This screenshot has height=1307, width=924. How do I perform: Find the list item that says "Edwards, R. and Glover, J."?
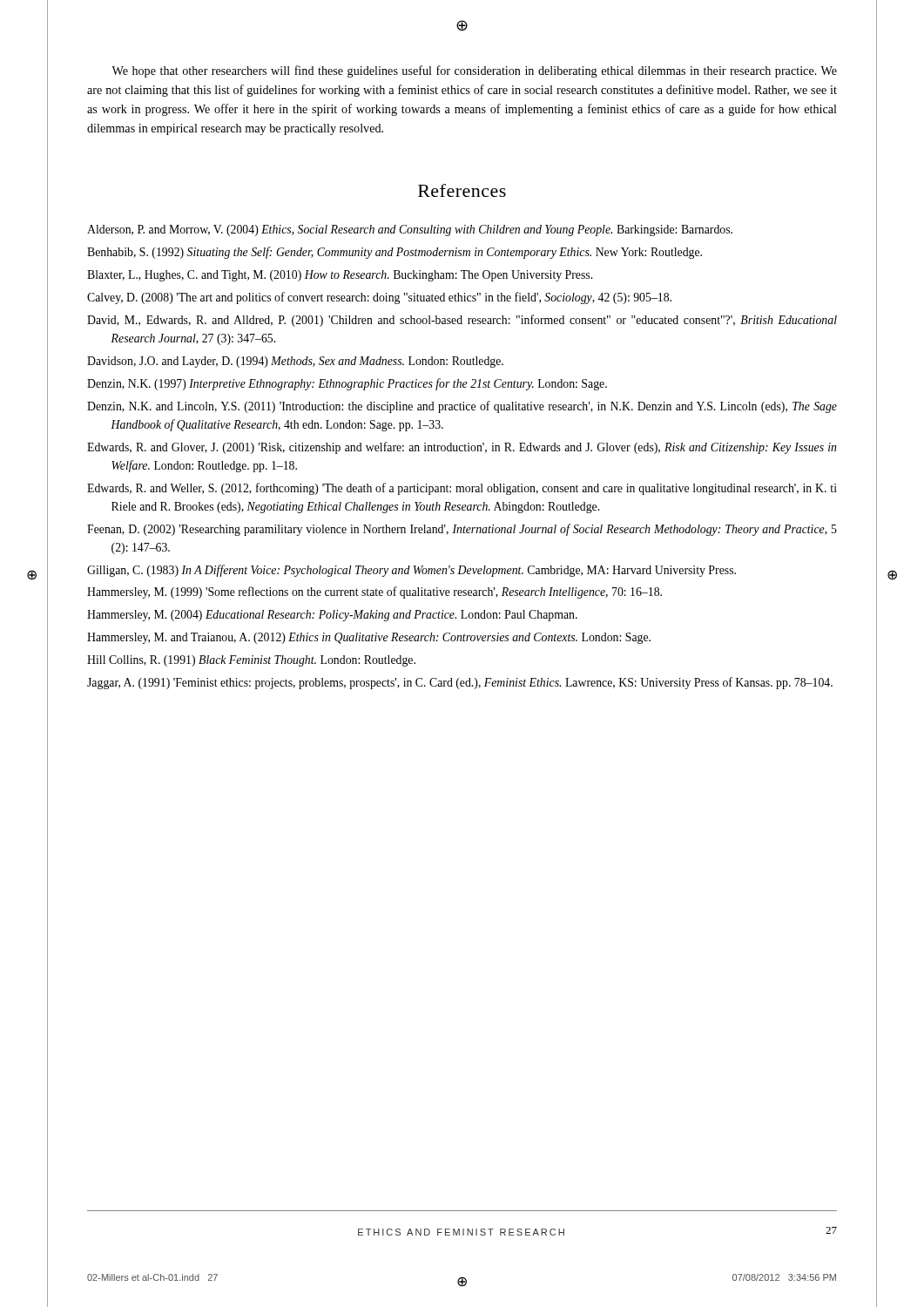462,456
